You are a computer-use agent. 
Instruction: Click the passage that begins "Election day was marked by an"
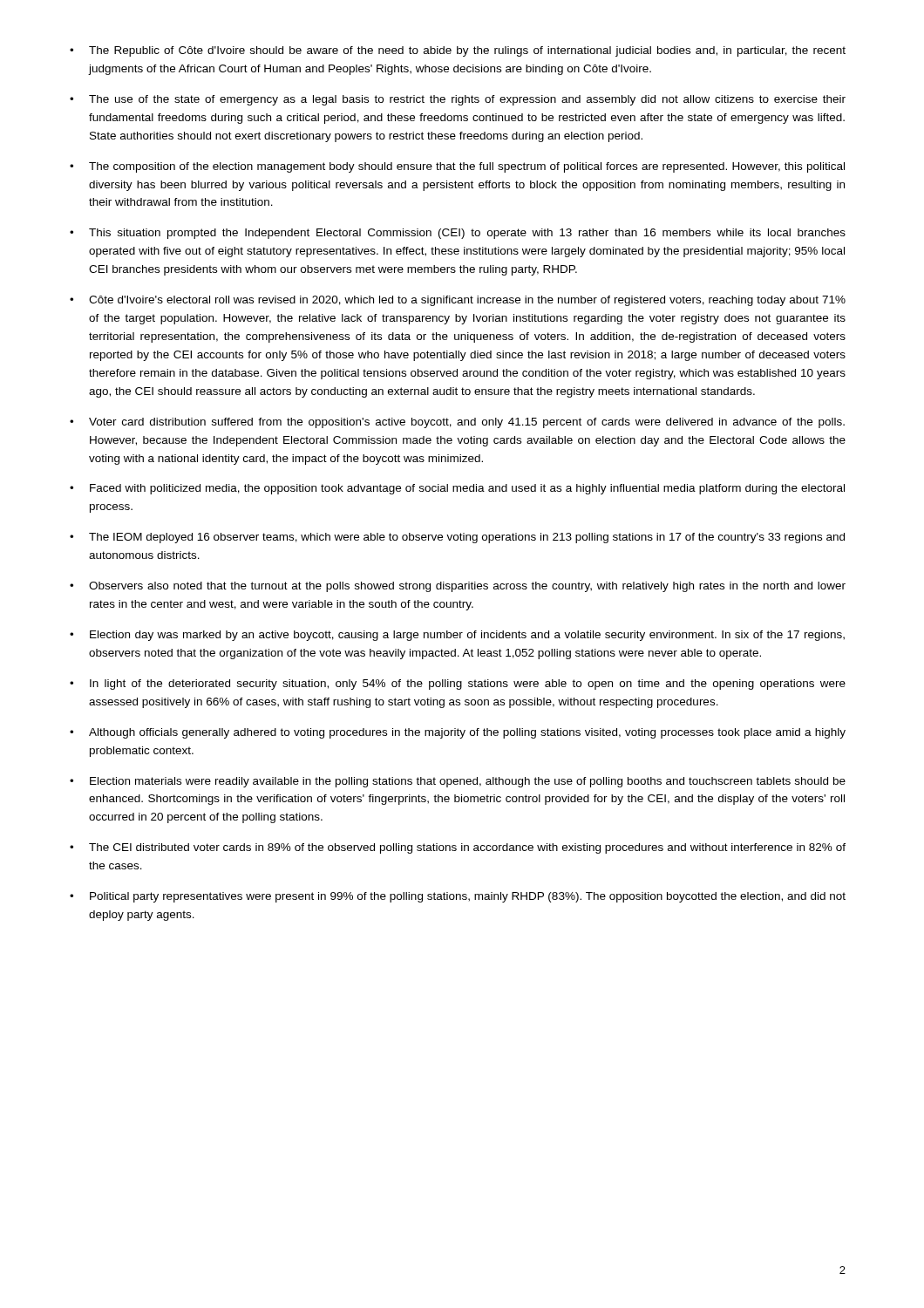467,643
